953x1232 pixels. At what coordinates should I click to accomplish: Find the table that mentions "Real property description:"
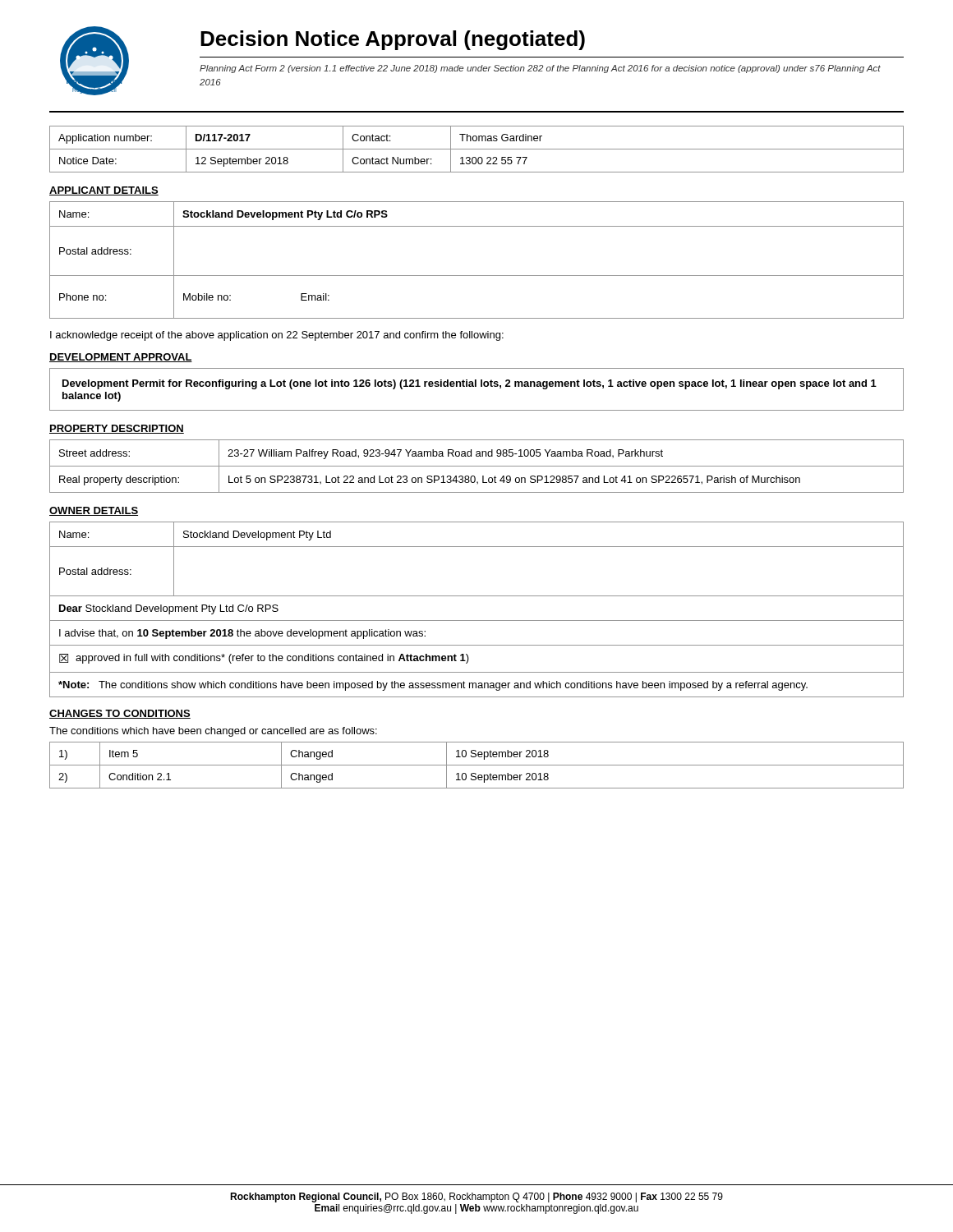click(476, 466)
